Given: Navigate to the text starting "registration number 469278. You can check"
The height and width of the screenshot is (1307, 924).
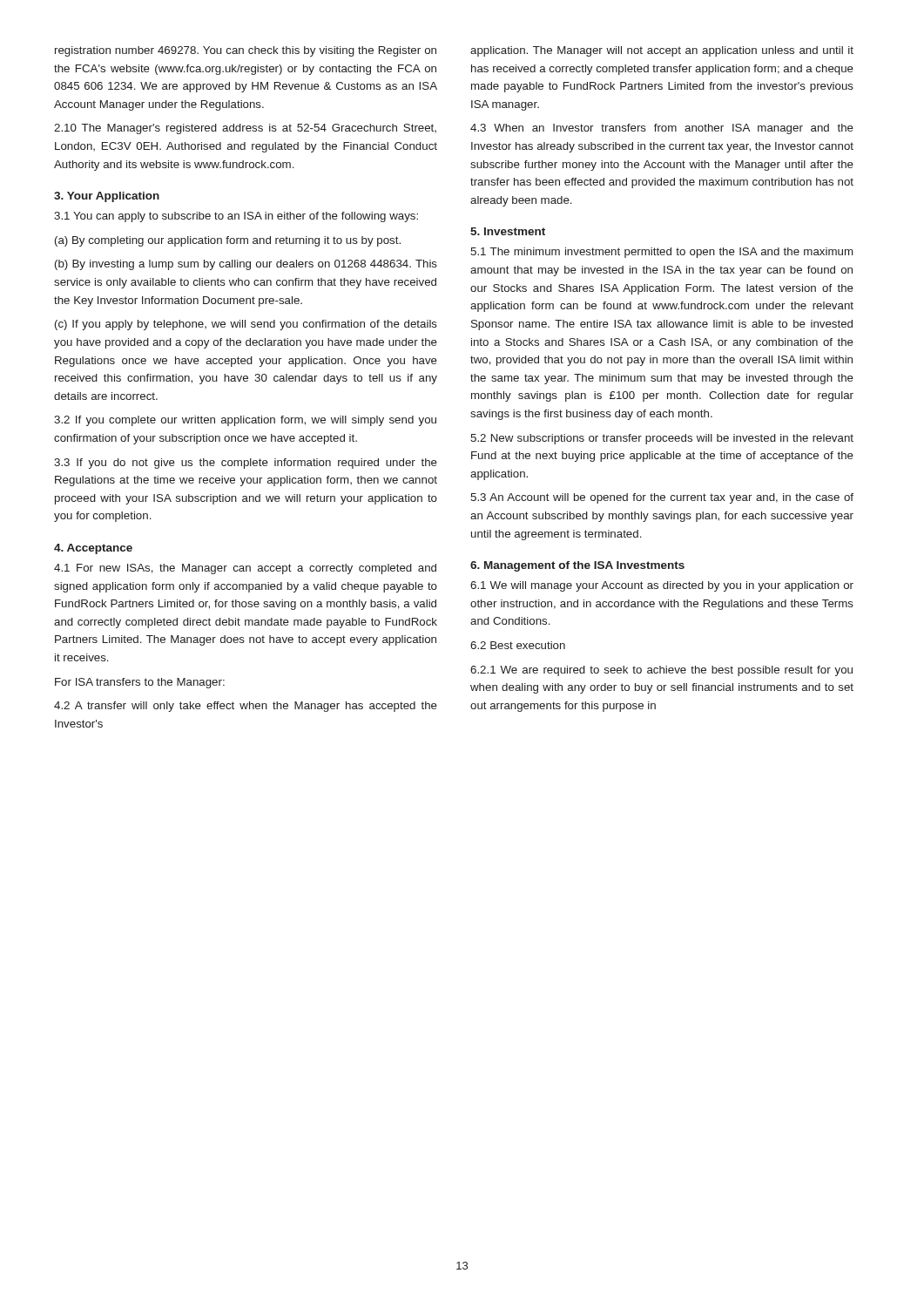Looking at the screenshot, I should 246,77.
